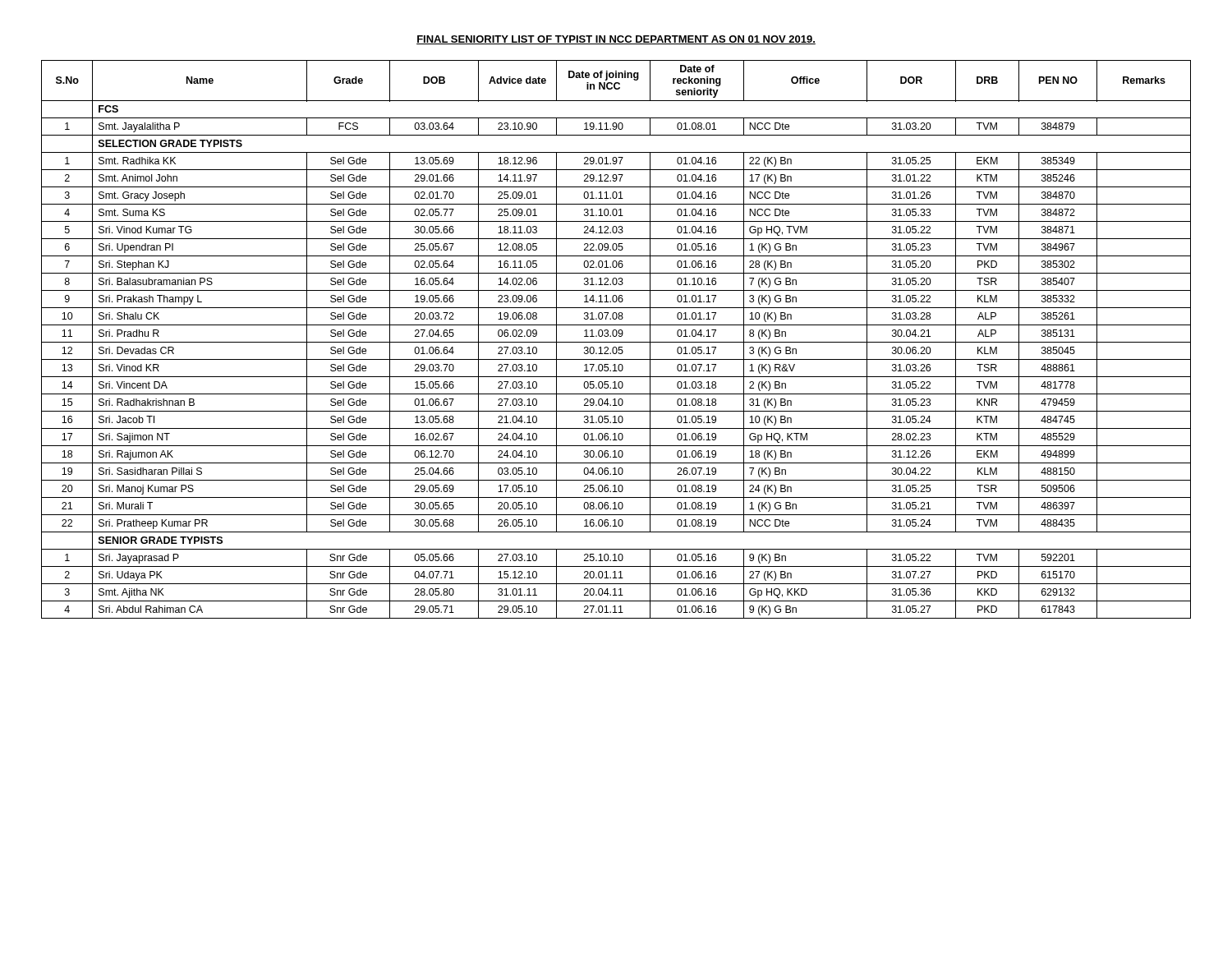The width and height of the screenshot is (1232, 953).
Task: Locate the table
Action: (x=616, y=339)
